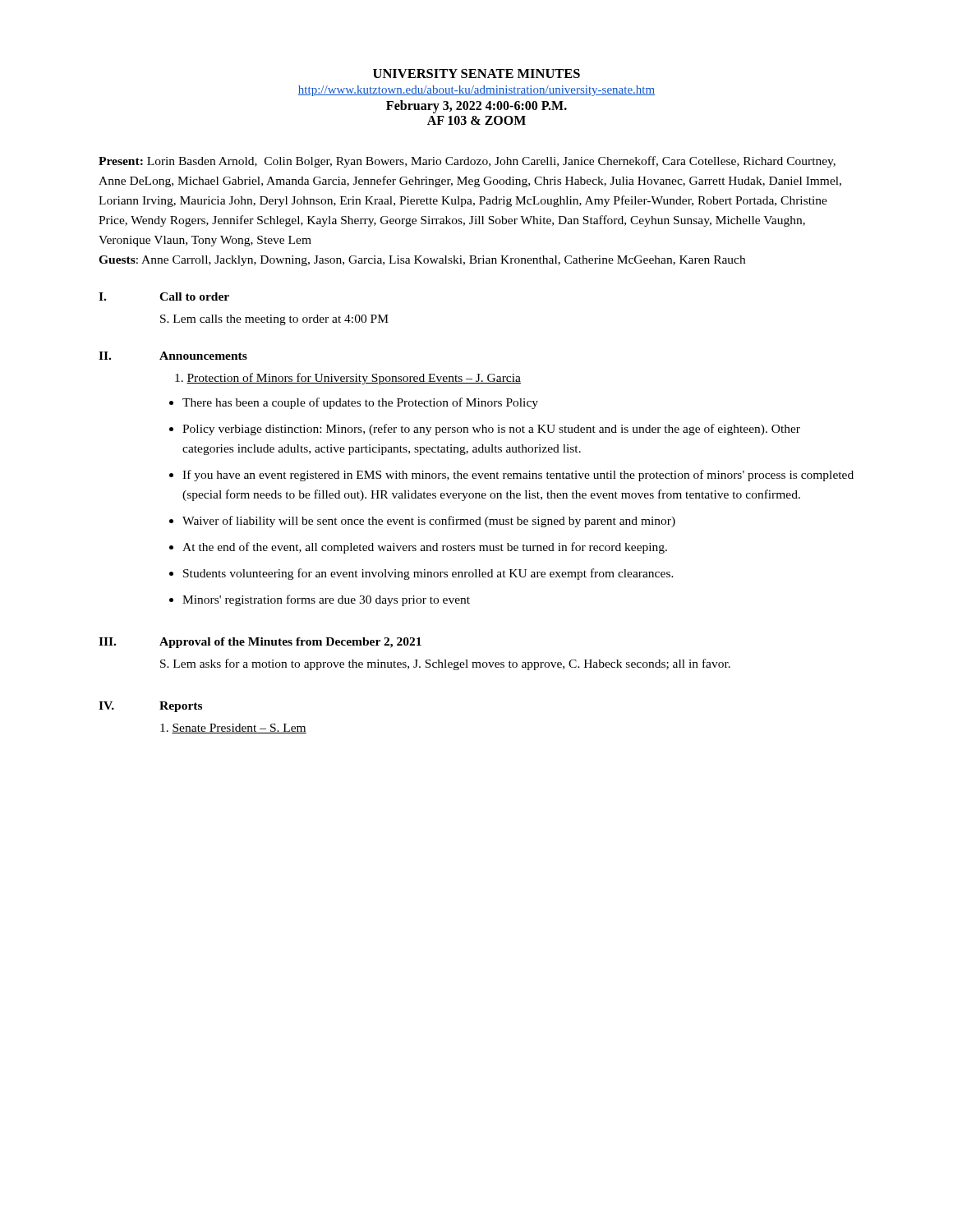Screen dimensions: 1232x953
Task: Select the section header that reads "III. Approval of the Minutes from"
Action: [260, 642]
